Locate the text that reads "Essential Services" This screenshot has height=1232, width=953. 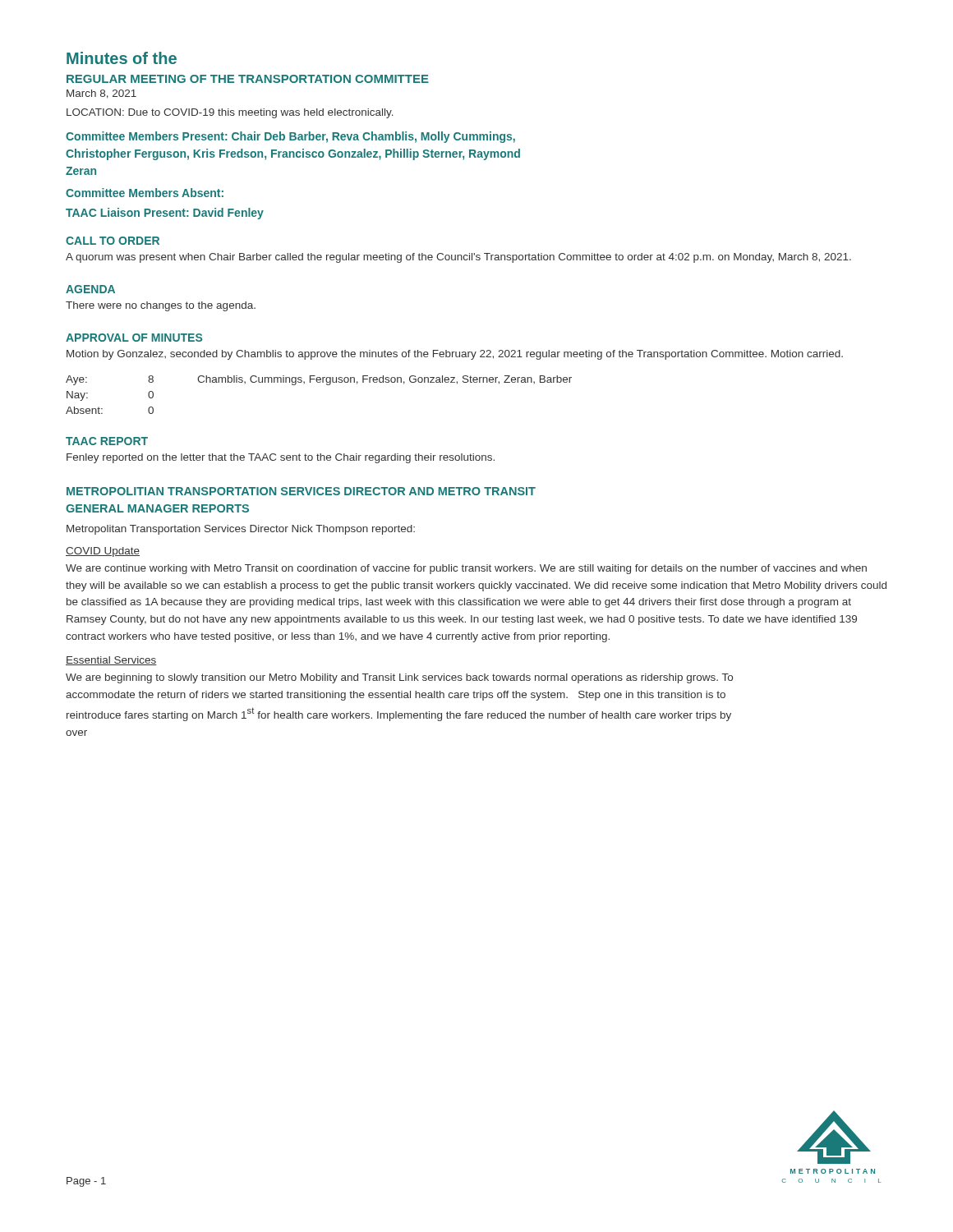click(111, 660)
